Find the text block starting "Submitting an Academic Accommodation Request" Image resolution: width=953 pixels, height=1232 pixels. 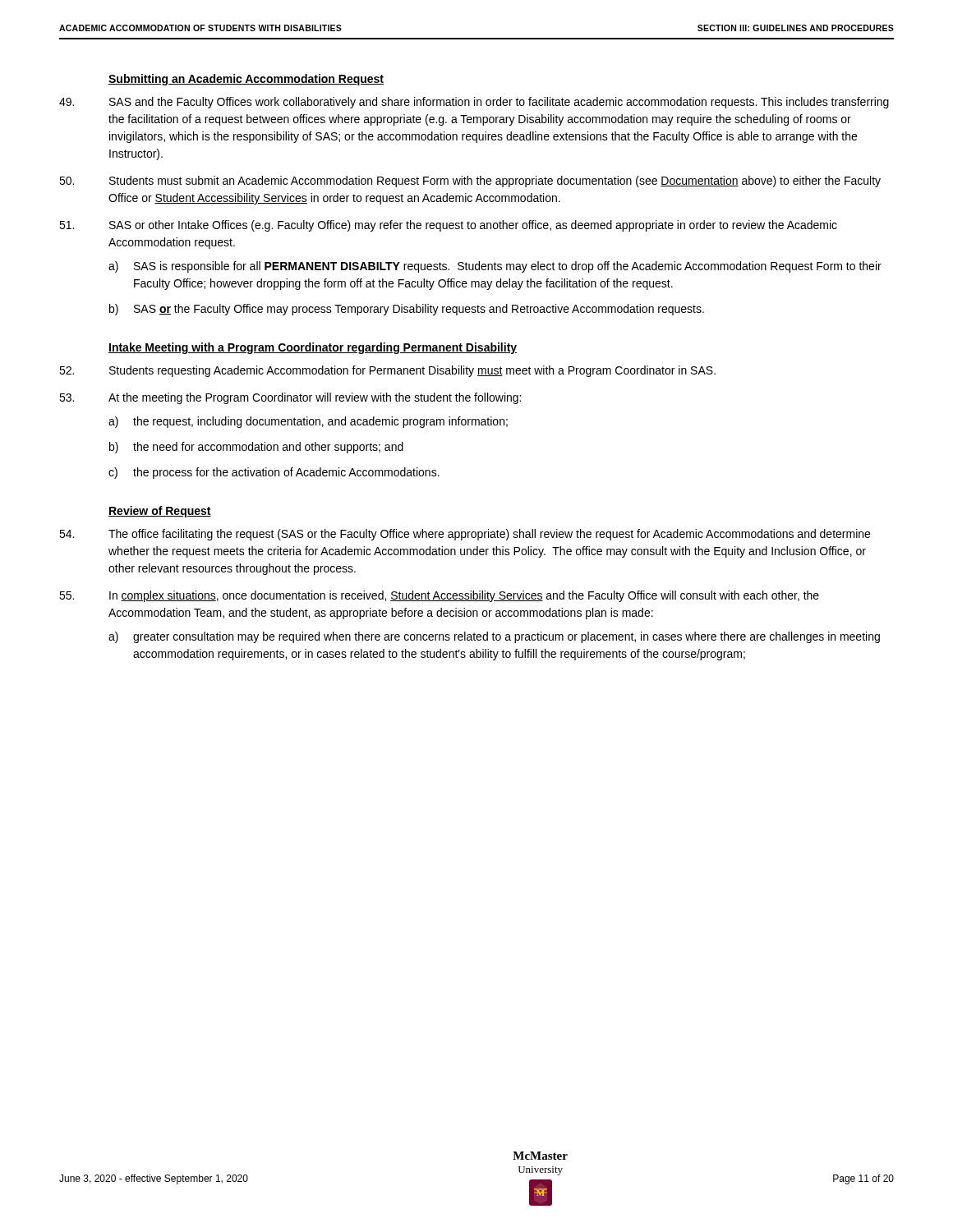click(246, 79)
